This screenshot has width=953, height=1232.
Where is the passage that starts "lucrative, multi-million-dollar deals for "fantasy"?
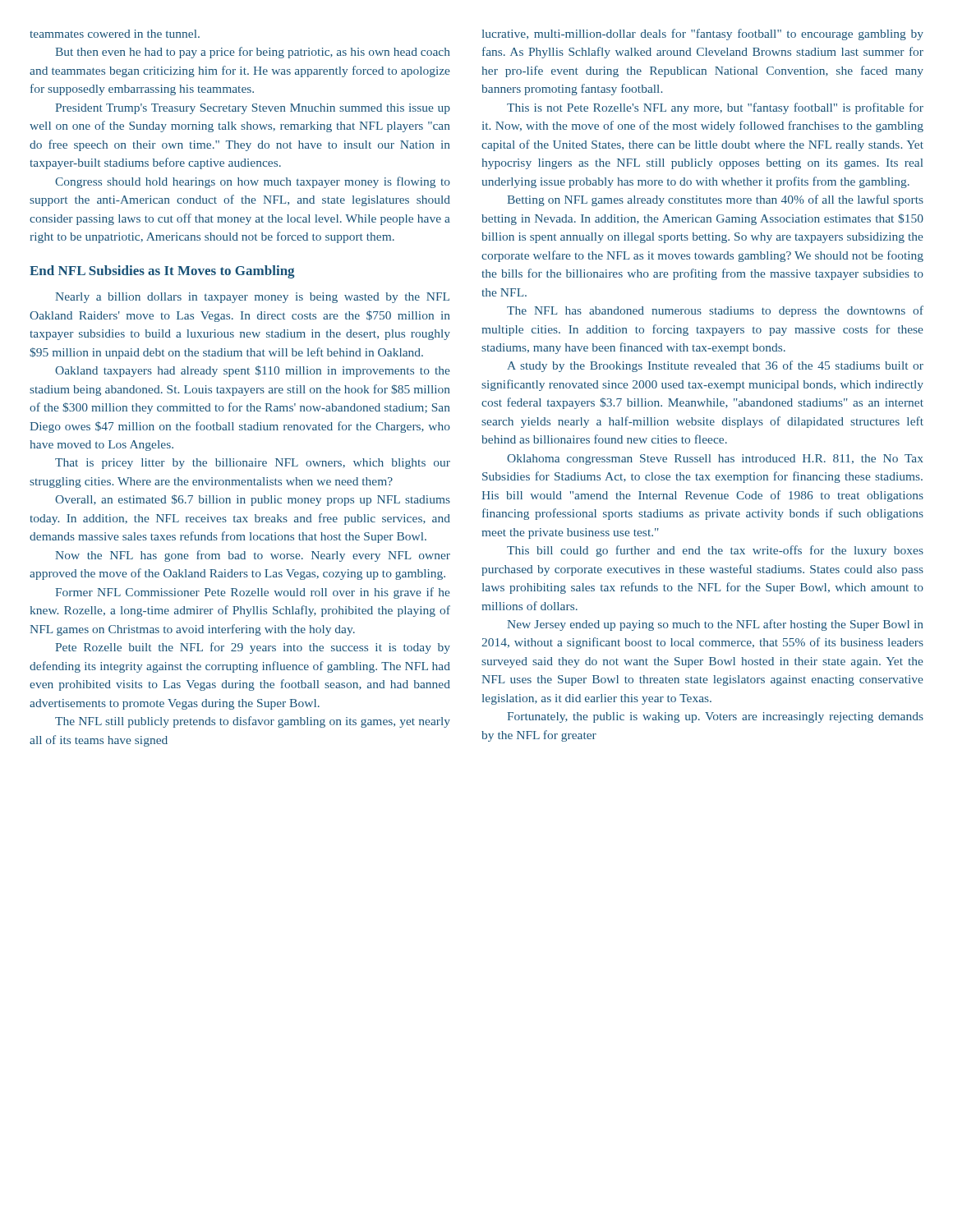702,385
